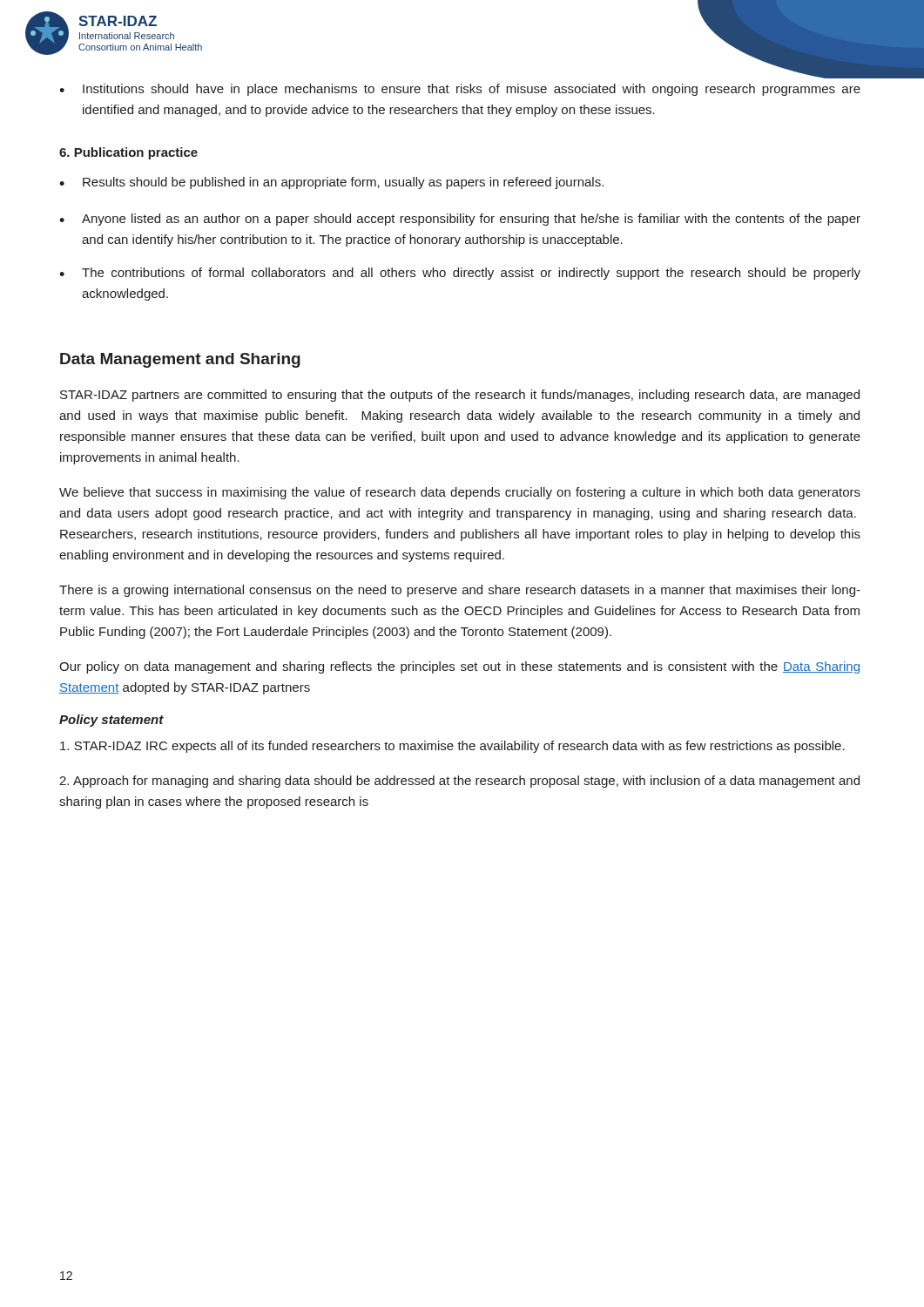The height and width of the screenshot is (1307, 924).
Task: Select the block starting "There is a"
Action: [460, 610]
